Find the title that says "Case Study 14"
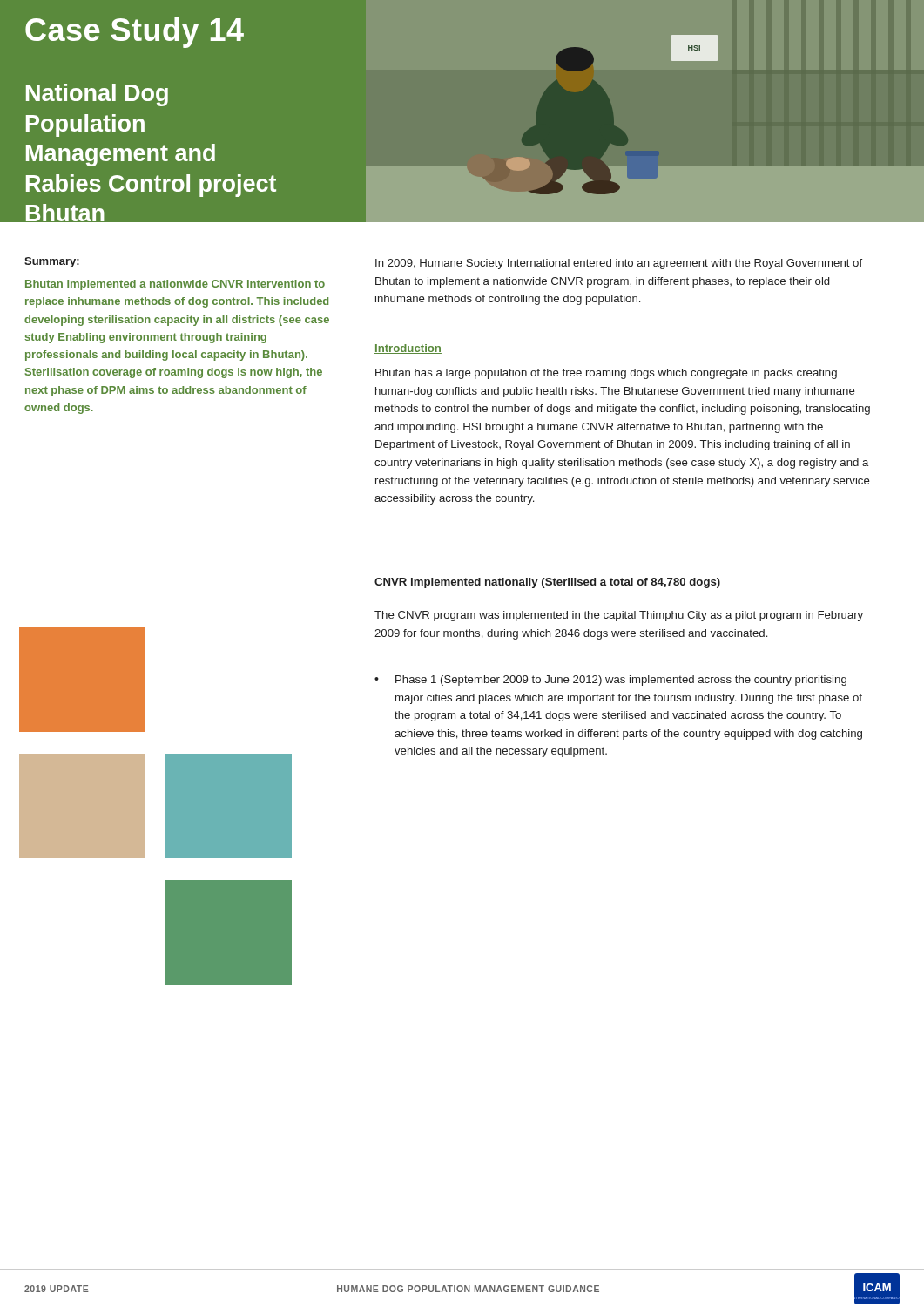This screenshot has height=1307, width=924. (x=134, y=30)
